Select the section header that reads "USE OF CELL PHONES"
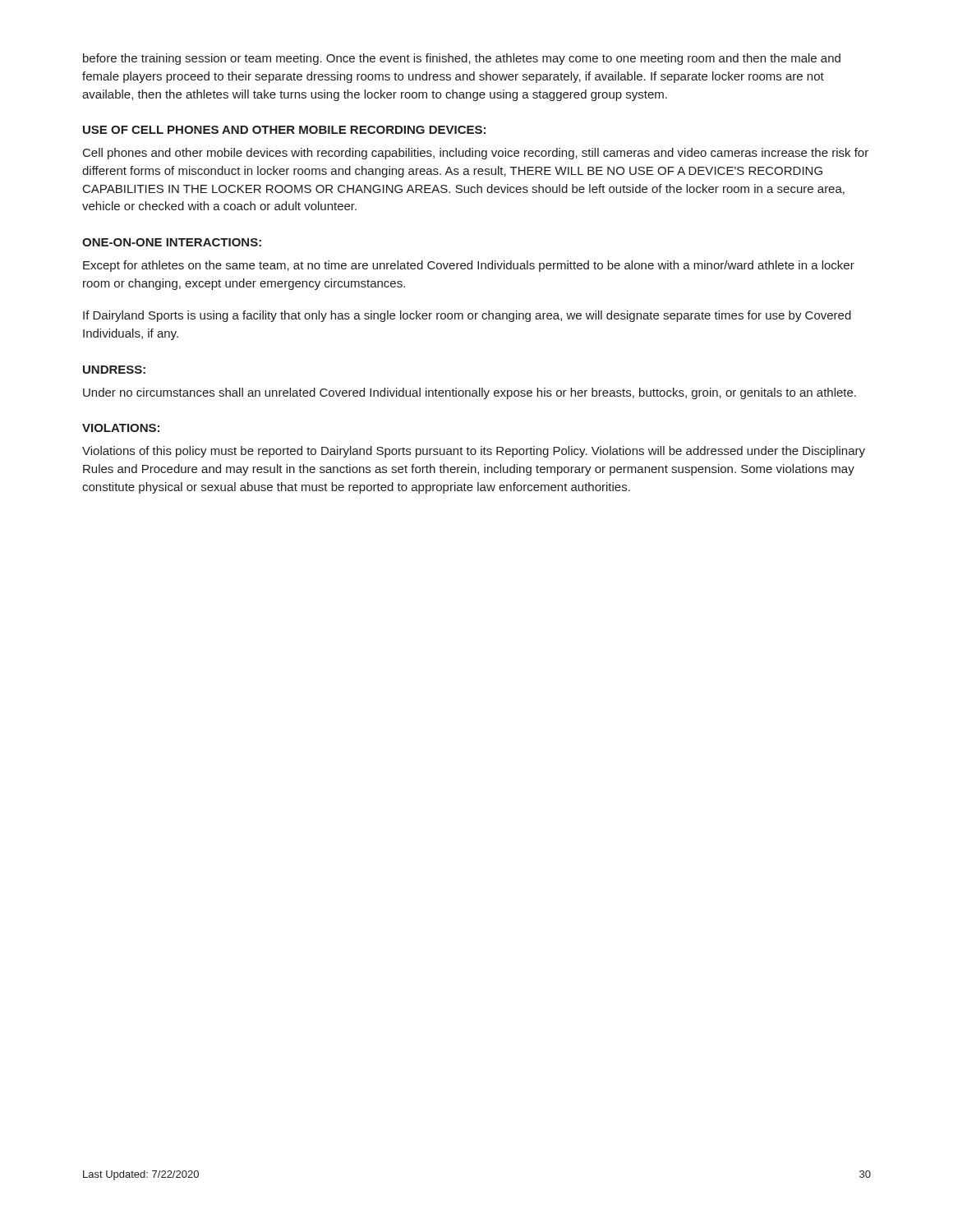Image resolution: width=953 pixels, height=1232 pixels. 284,130
